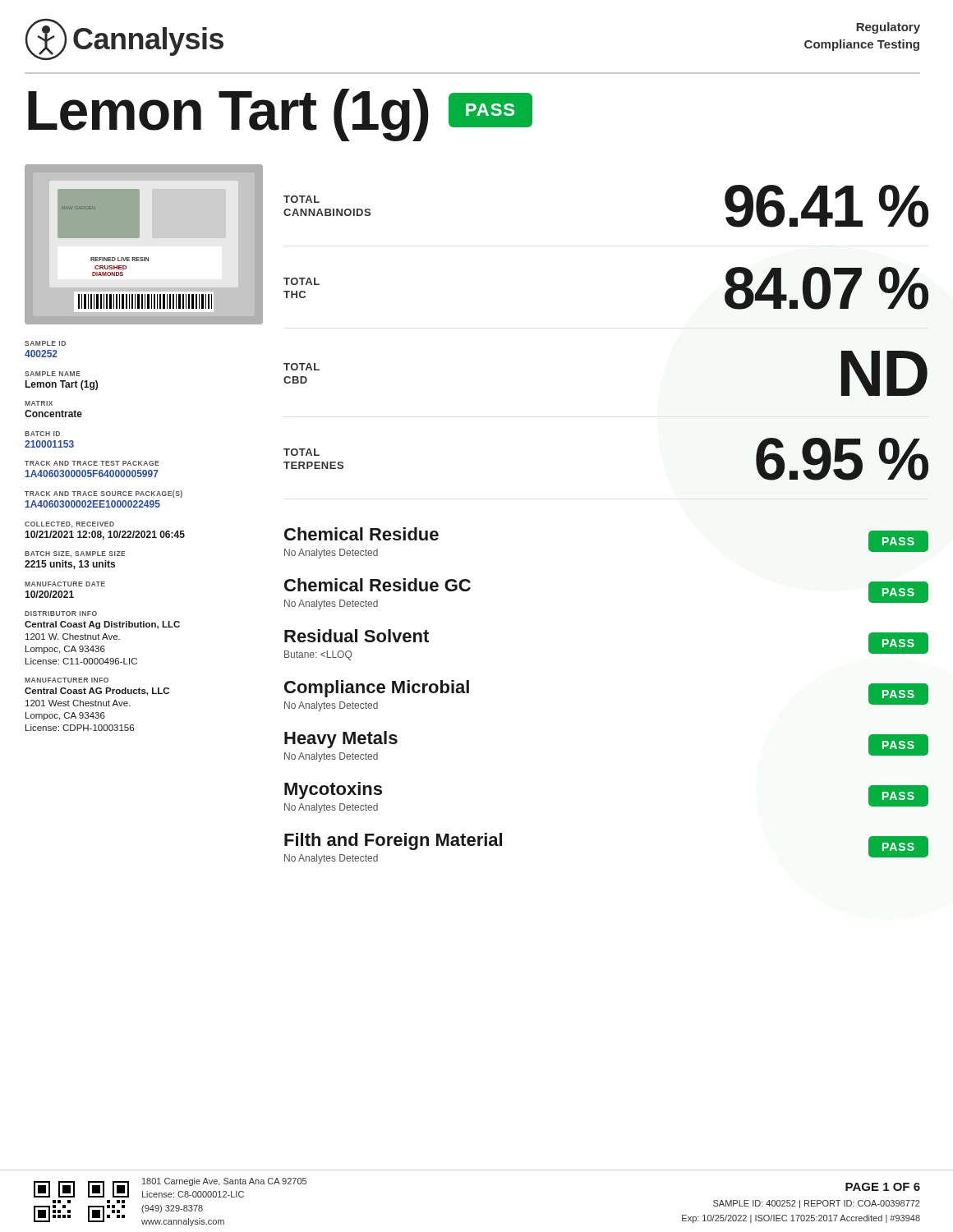Screen dimensions: 1232x953
Task: Find the text that says "TOTALTERPENES 6.95 %"
Action: (317, 462)
